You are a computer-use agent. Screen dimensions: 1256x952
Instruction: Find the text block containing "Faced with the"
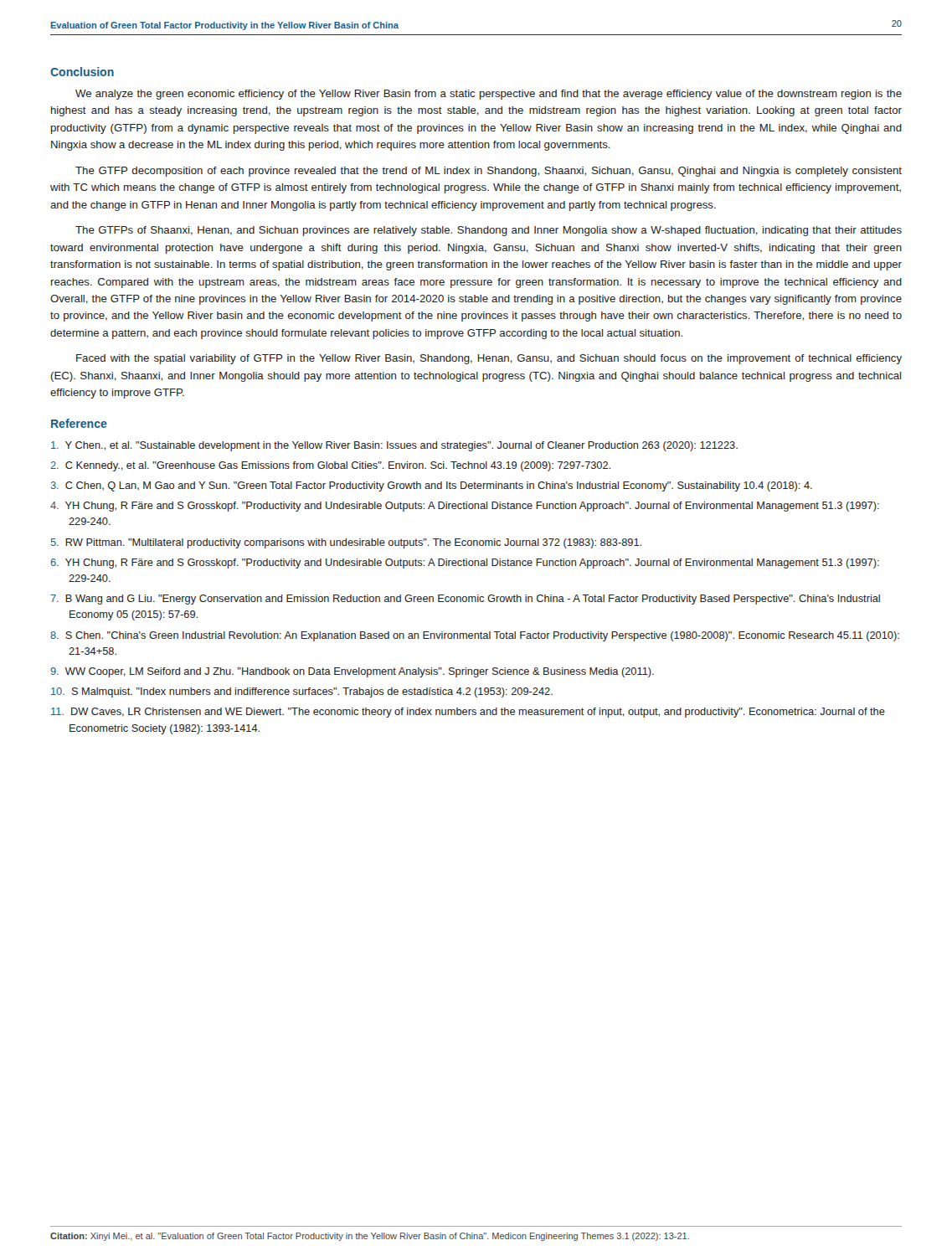[x=476, y=375]
